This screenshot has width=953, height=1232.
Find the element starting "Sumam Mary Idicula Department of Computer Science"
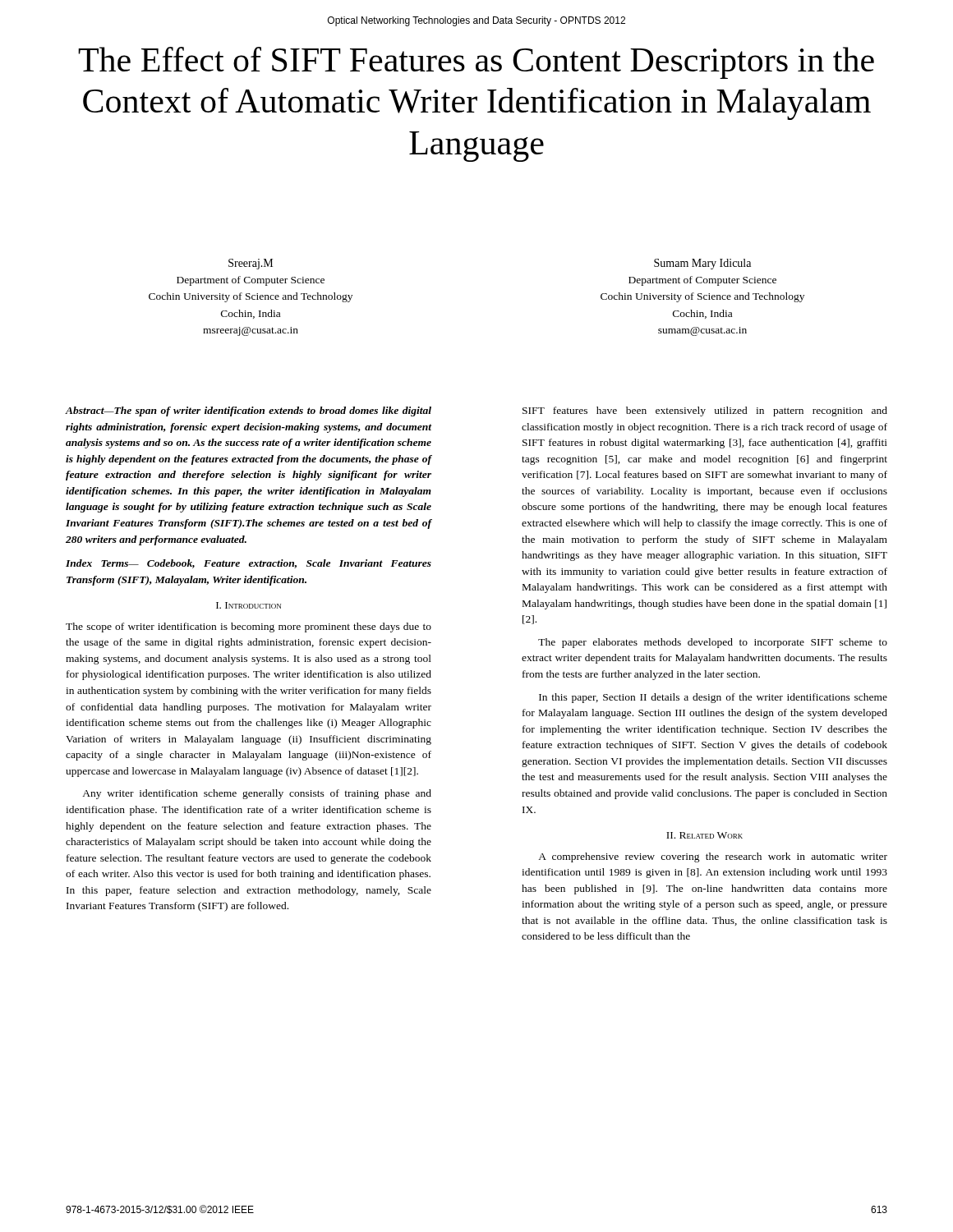702,295
